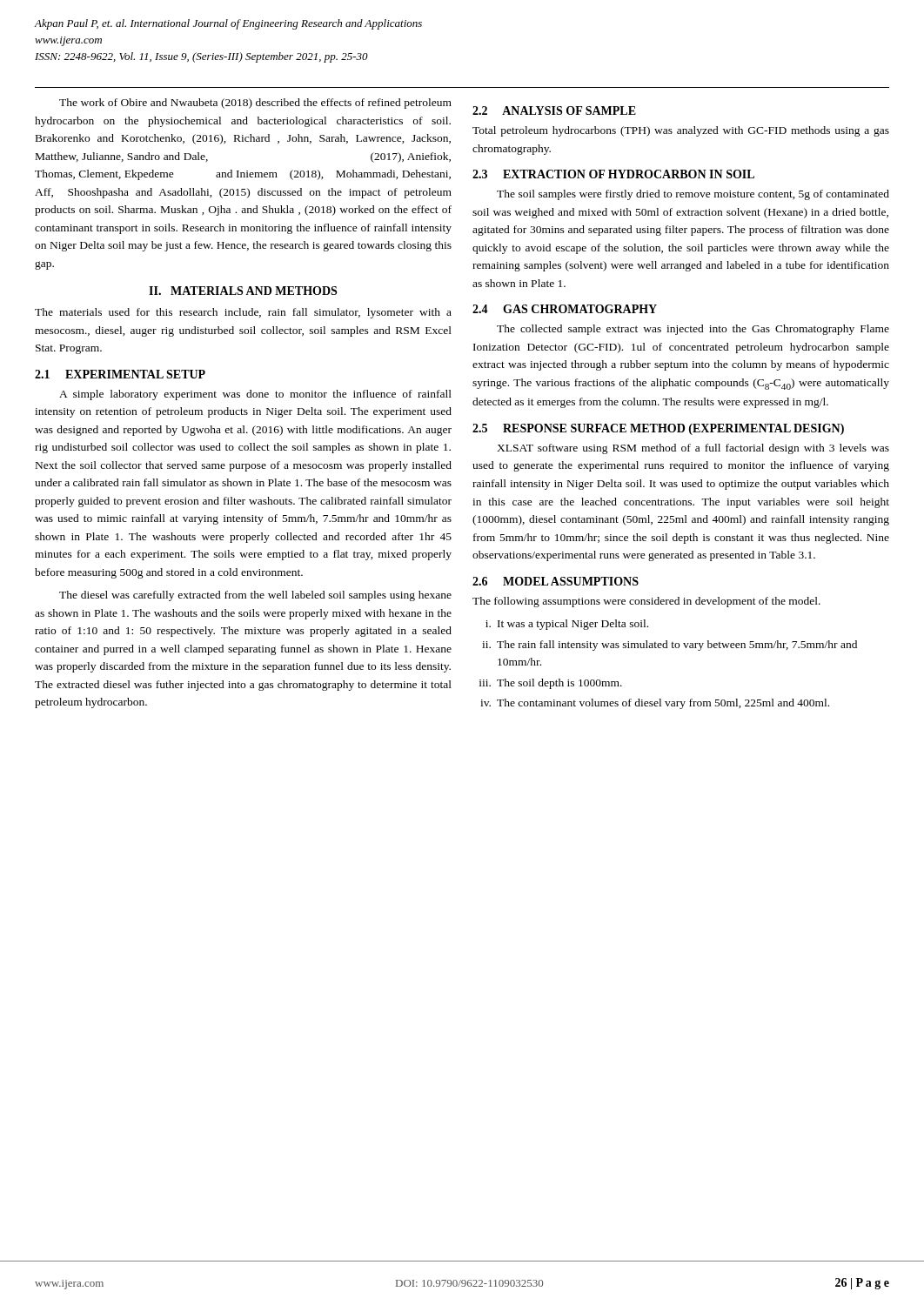Locate the section header that reads "2.4 GAS CHROMATOGRAPHY"
Viewport: 924px width, 1305px height.
[x=565, y=309]
